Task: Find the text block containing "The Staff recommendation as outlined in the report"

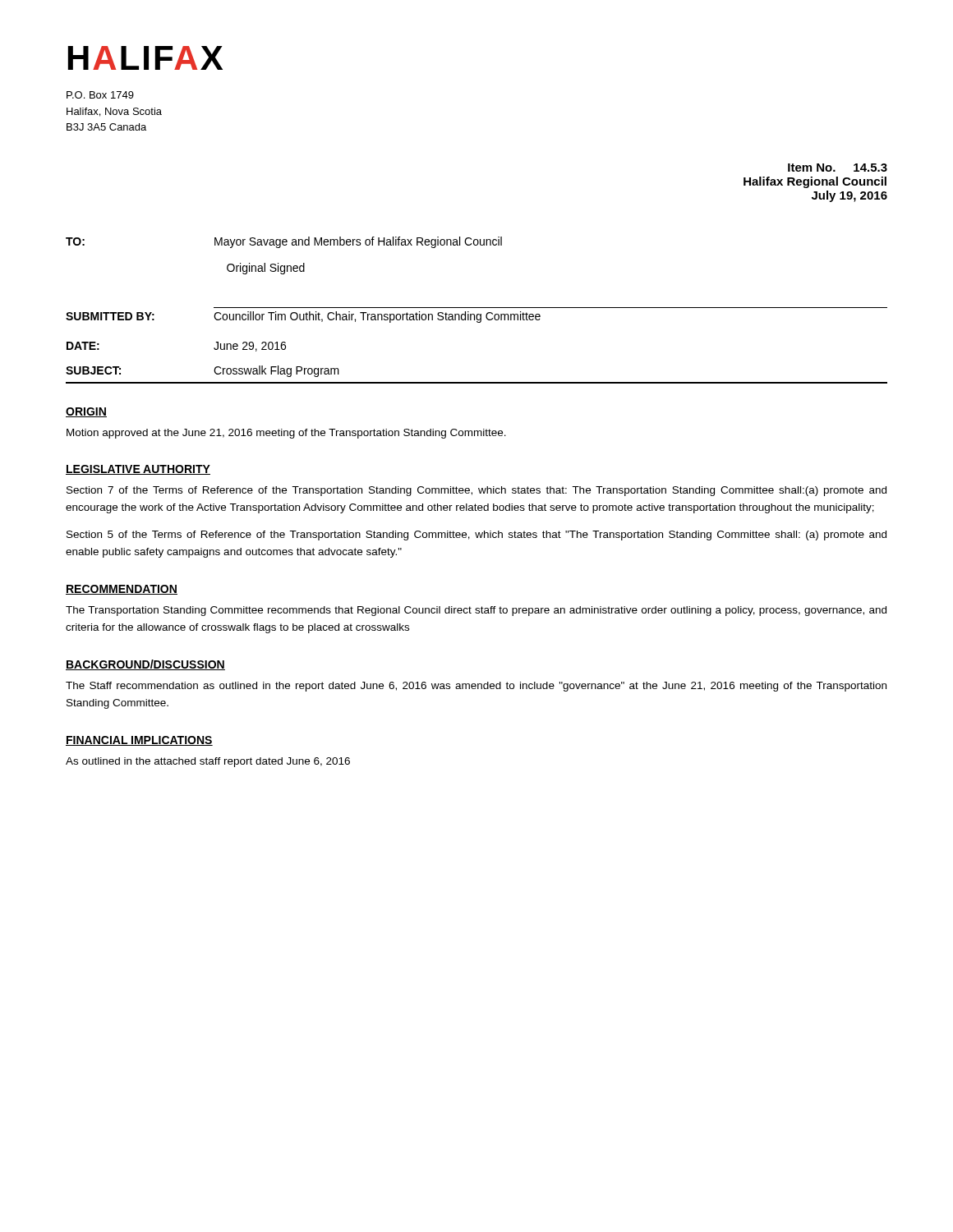Action: pyautogui.click(x=476, y=694)
